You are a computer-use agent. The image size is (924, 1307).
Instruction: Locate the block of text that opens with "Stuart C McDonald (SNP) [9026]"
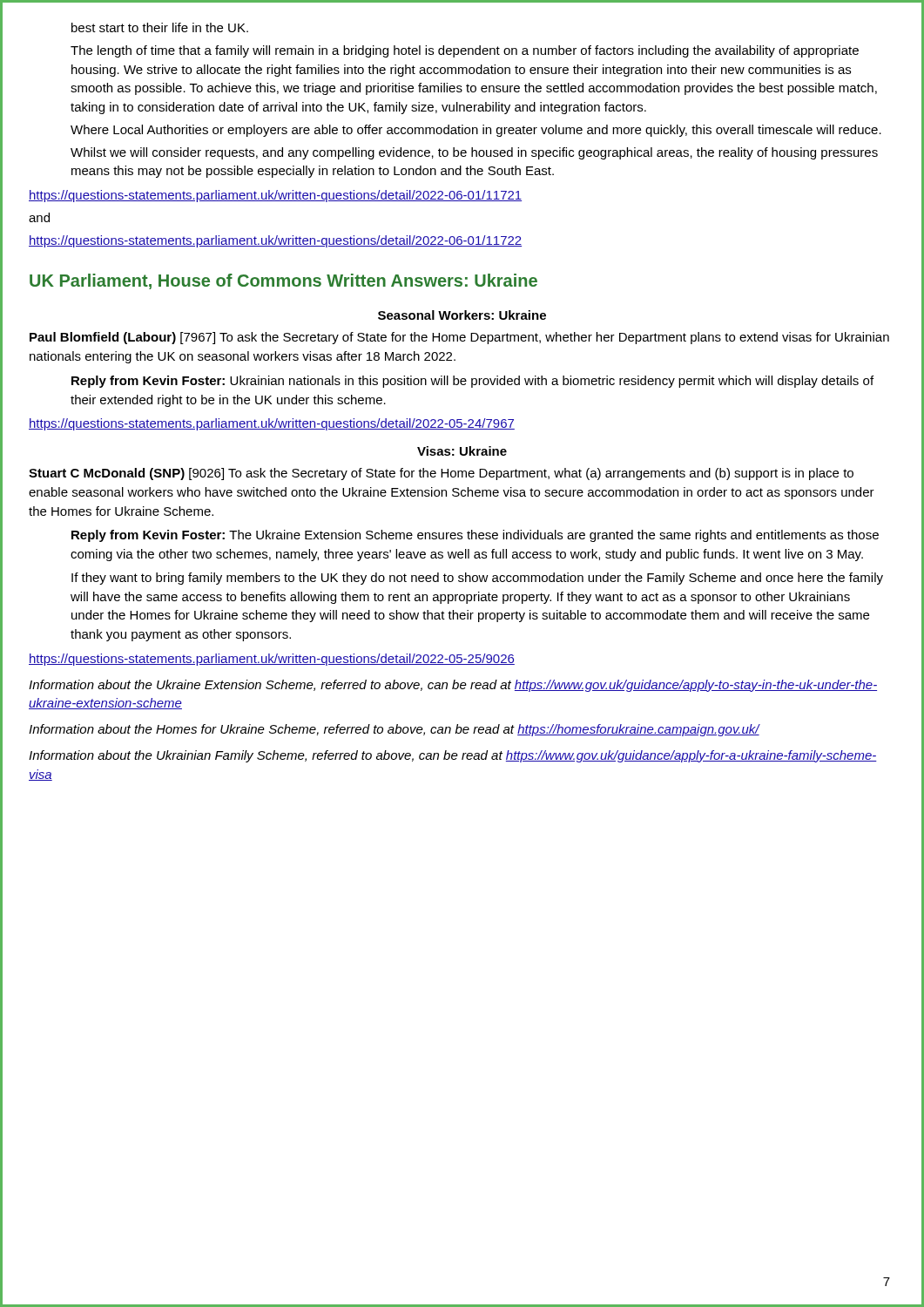[462, 492]
